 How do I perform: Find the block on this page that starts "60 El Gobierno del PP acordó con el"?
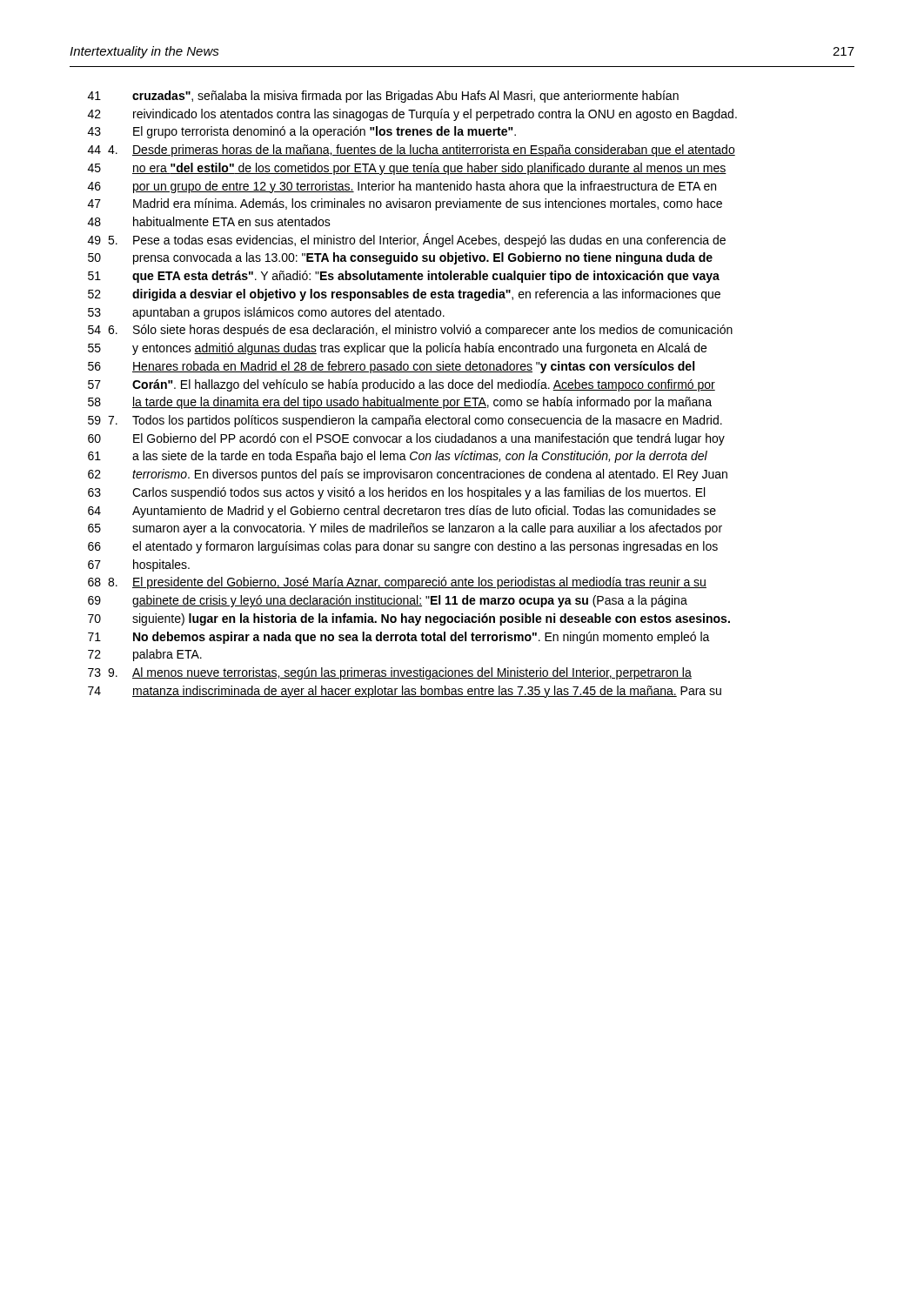coord(462,438)
